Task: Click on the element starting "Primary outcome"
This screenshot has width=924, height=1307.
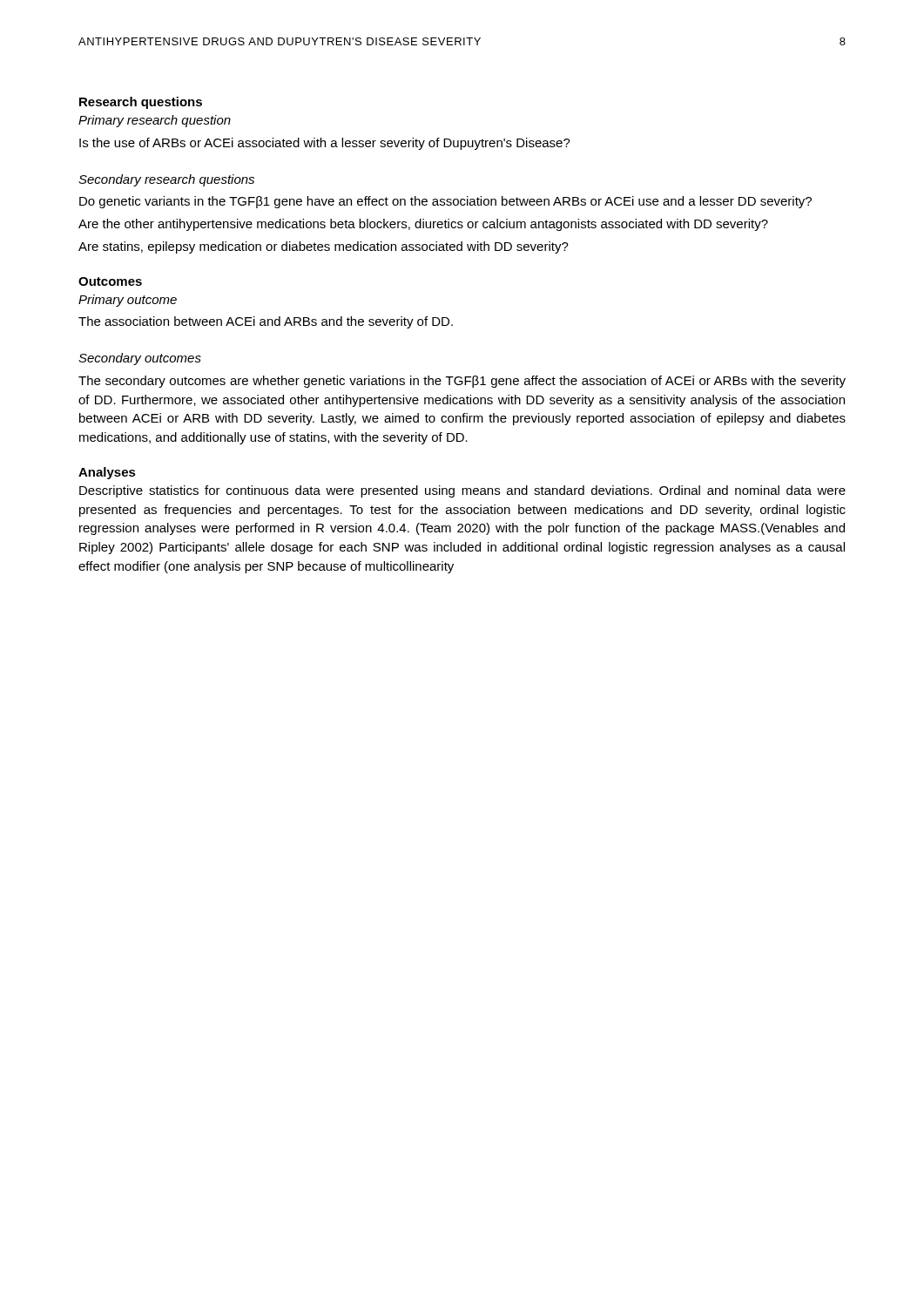Action: (128, 299)
